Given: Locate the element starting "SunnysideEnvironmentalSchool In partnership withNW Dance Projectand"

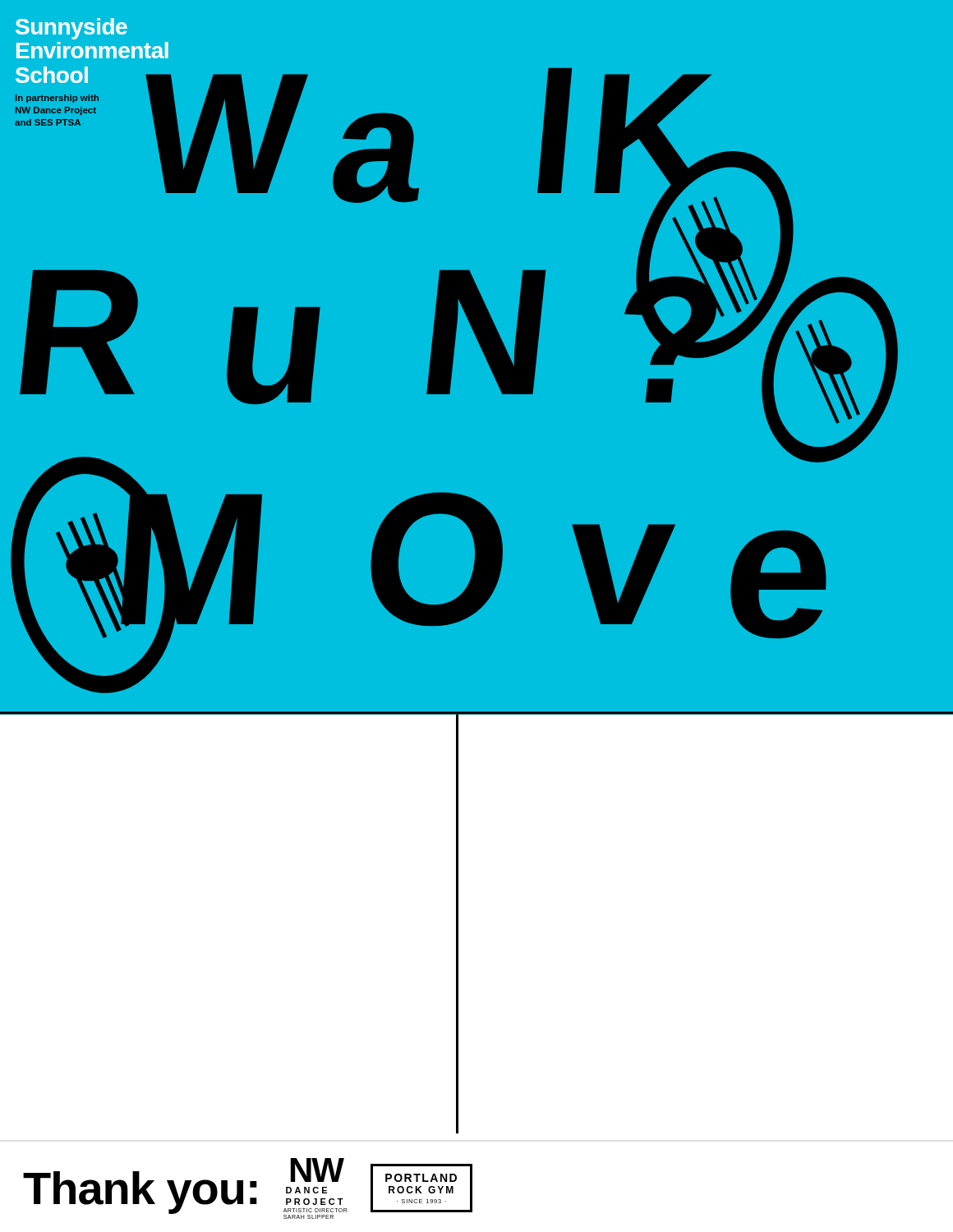Looking at the screenshot, I should [x=92, y=72].
